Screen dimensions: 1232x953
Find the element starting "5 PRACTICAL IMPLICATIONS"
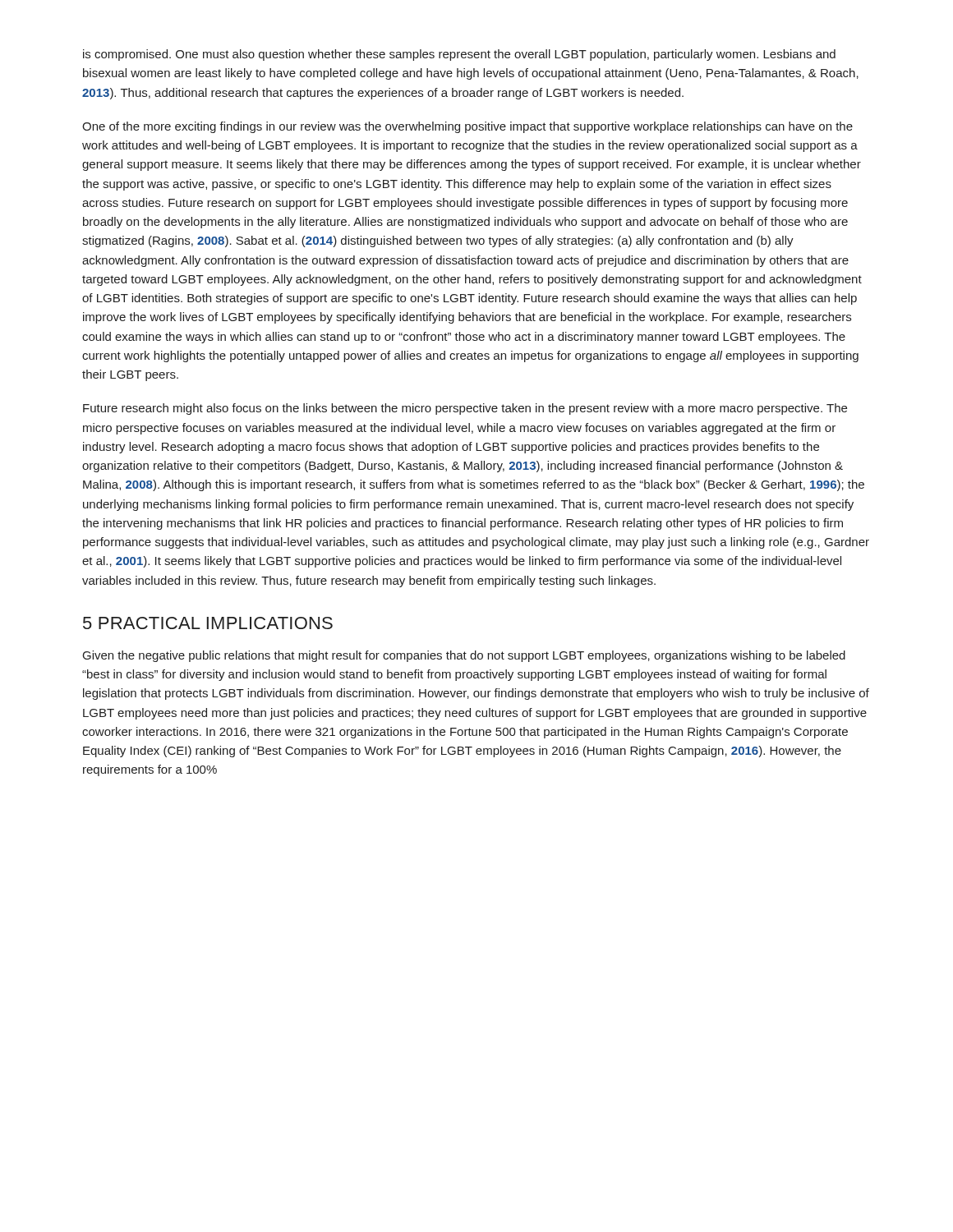208,623
